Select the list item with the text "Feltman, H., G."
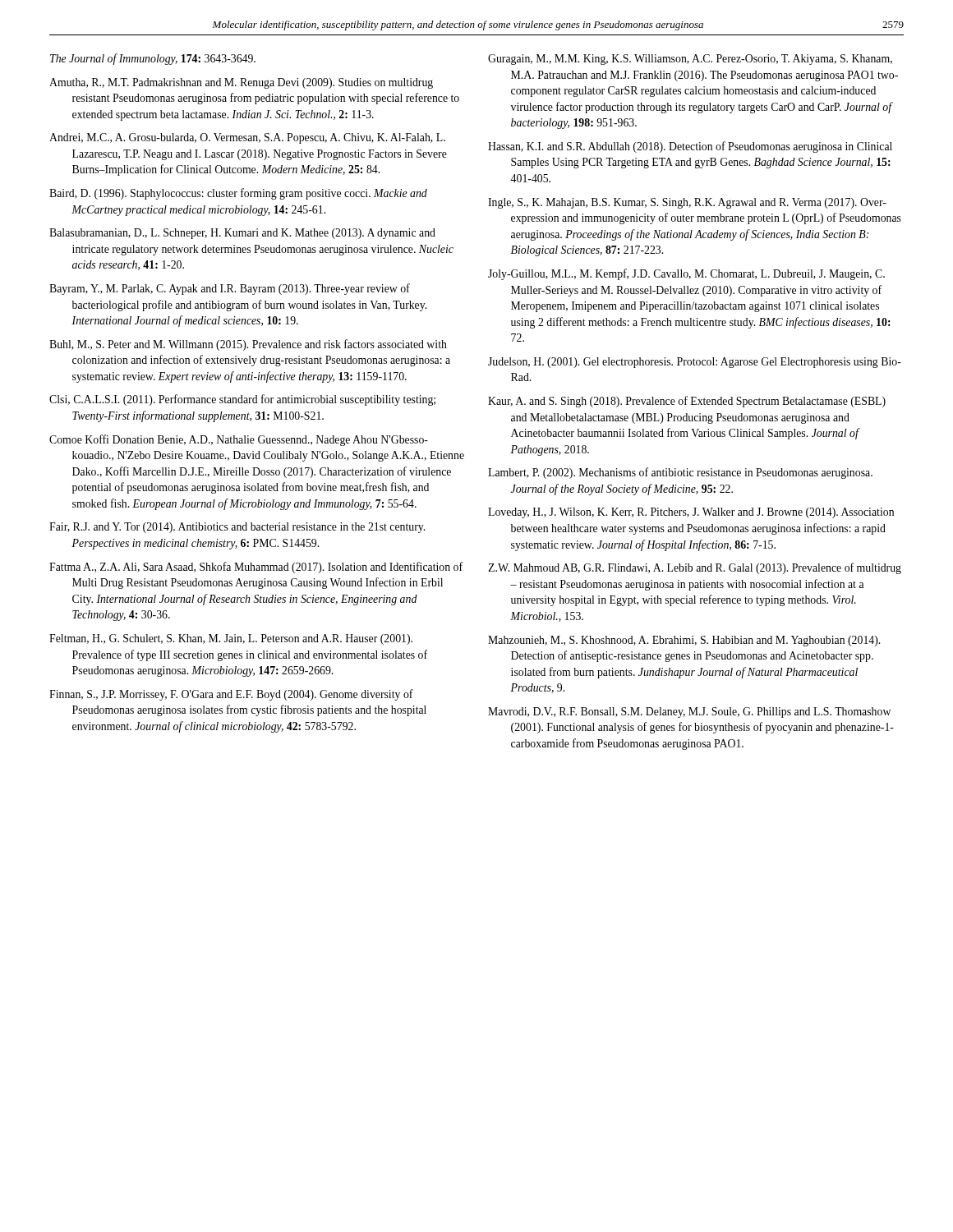953x1232 pixels. (x=238, y=655)
